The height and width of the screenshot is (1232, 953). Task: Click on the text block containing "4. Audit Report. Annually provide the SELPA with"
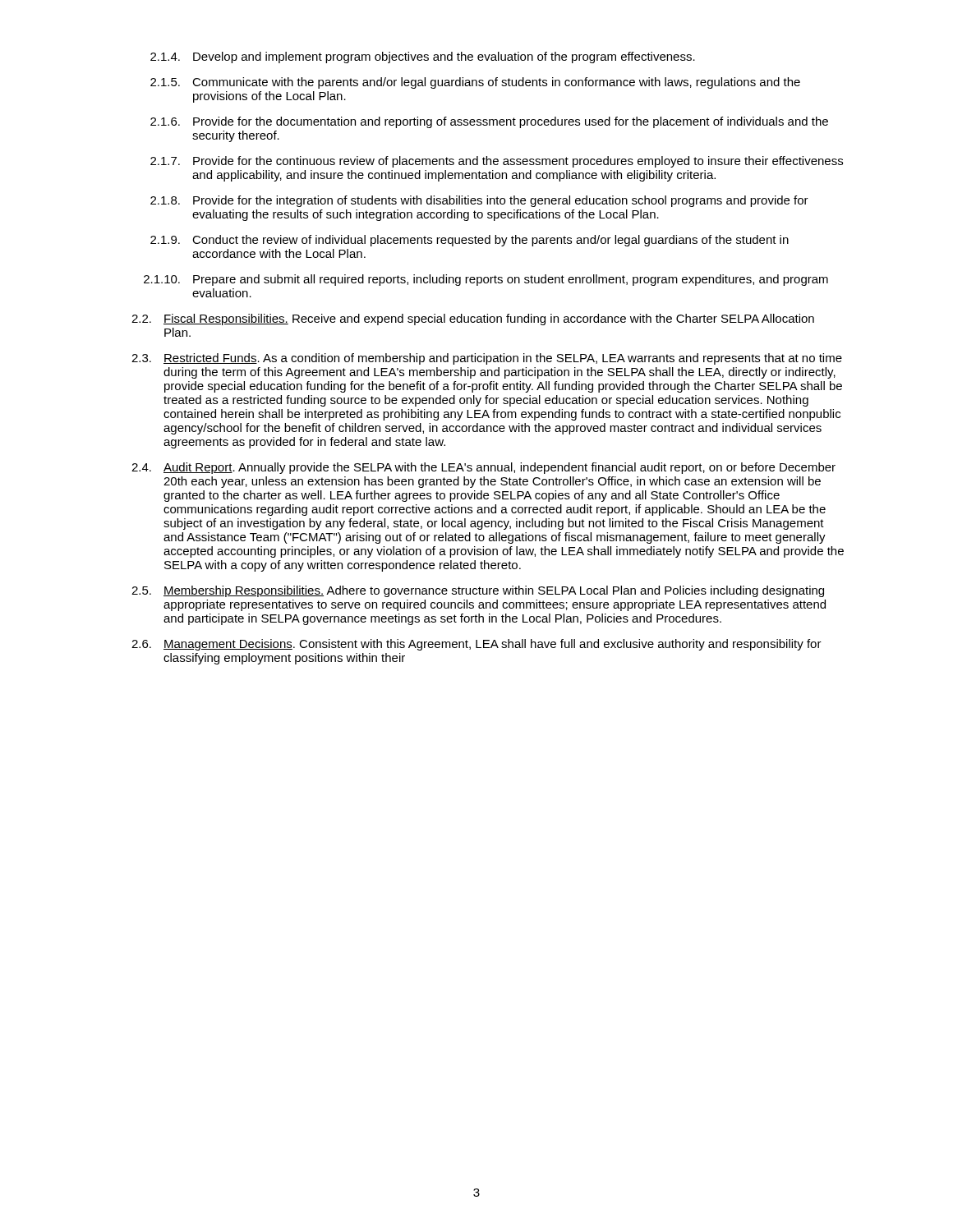[476, 516]
